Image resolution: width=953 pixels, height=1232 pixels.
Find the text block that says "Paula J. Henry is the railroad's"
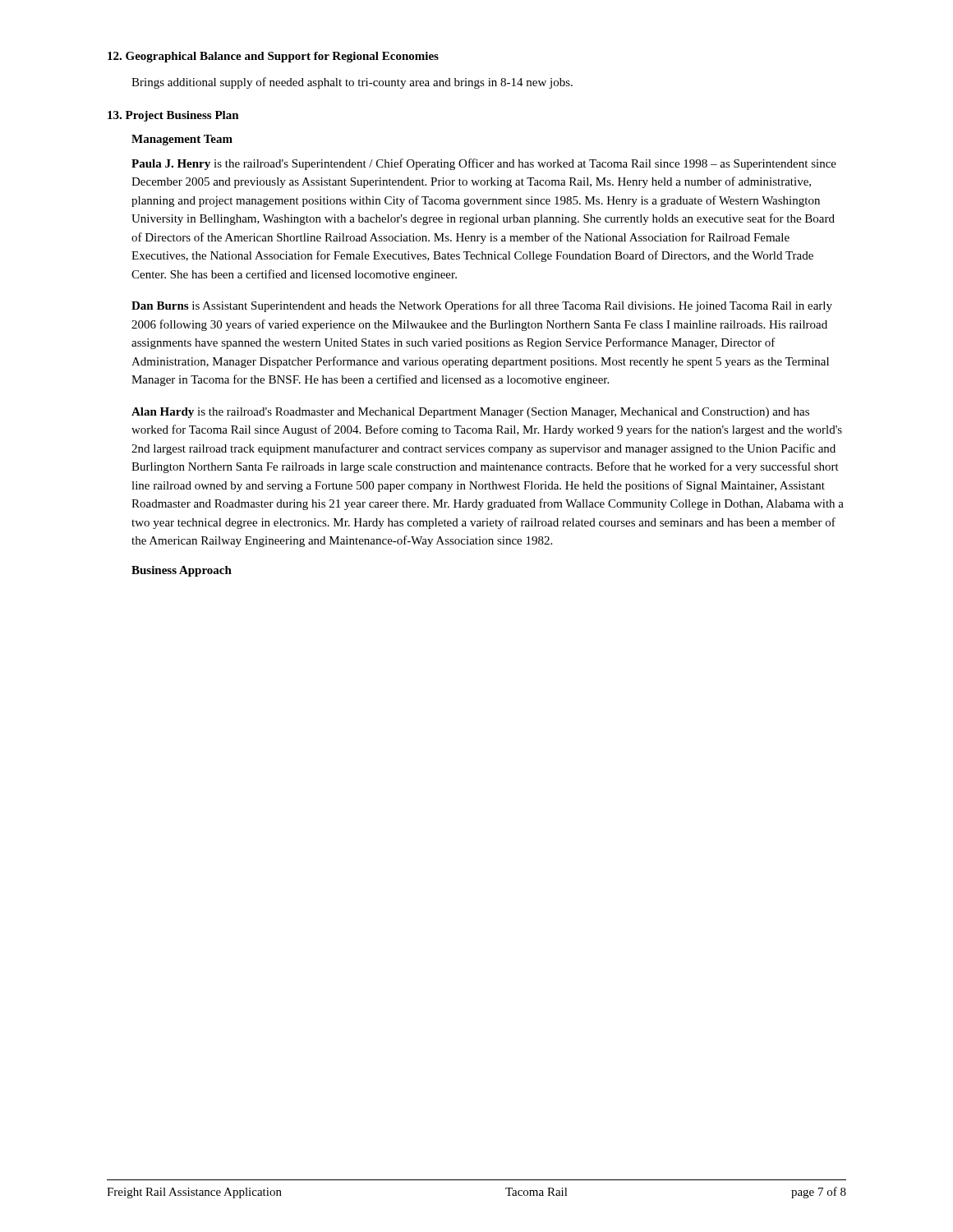(x=484, y=218)
